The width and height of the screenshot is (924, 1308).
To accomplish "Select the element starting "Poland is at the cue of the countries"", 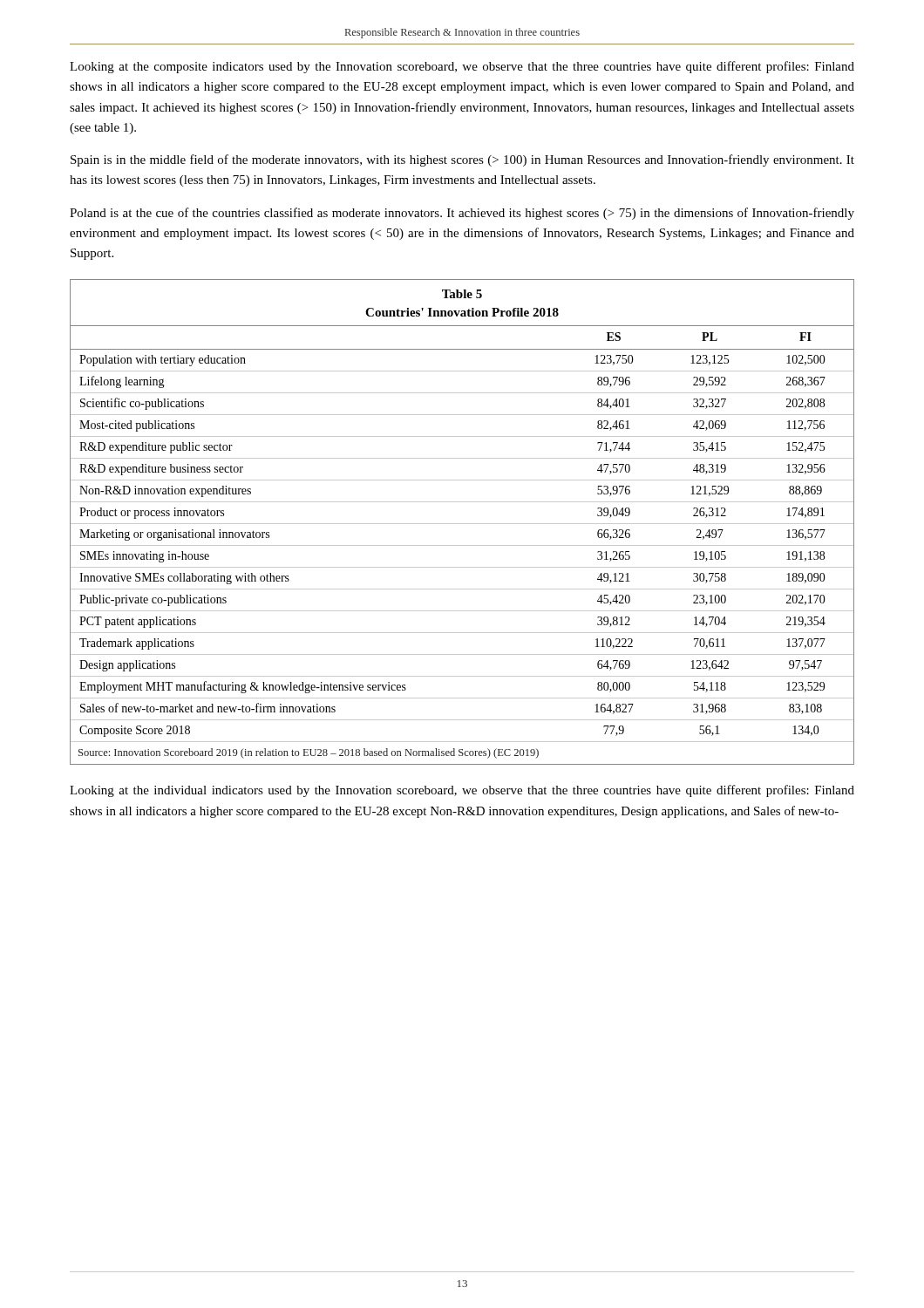I will tap(462, 233).
